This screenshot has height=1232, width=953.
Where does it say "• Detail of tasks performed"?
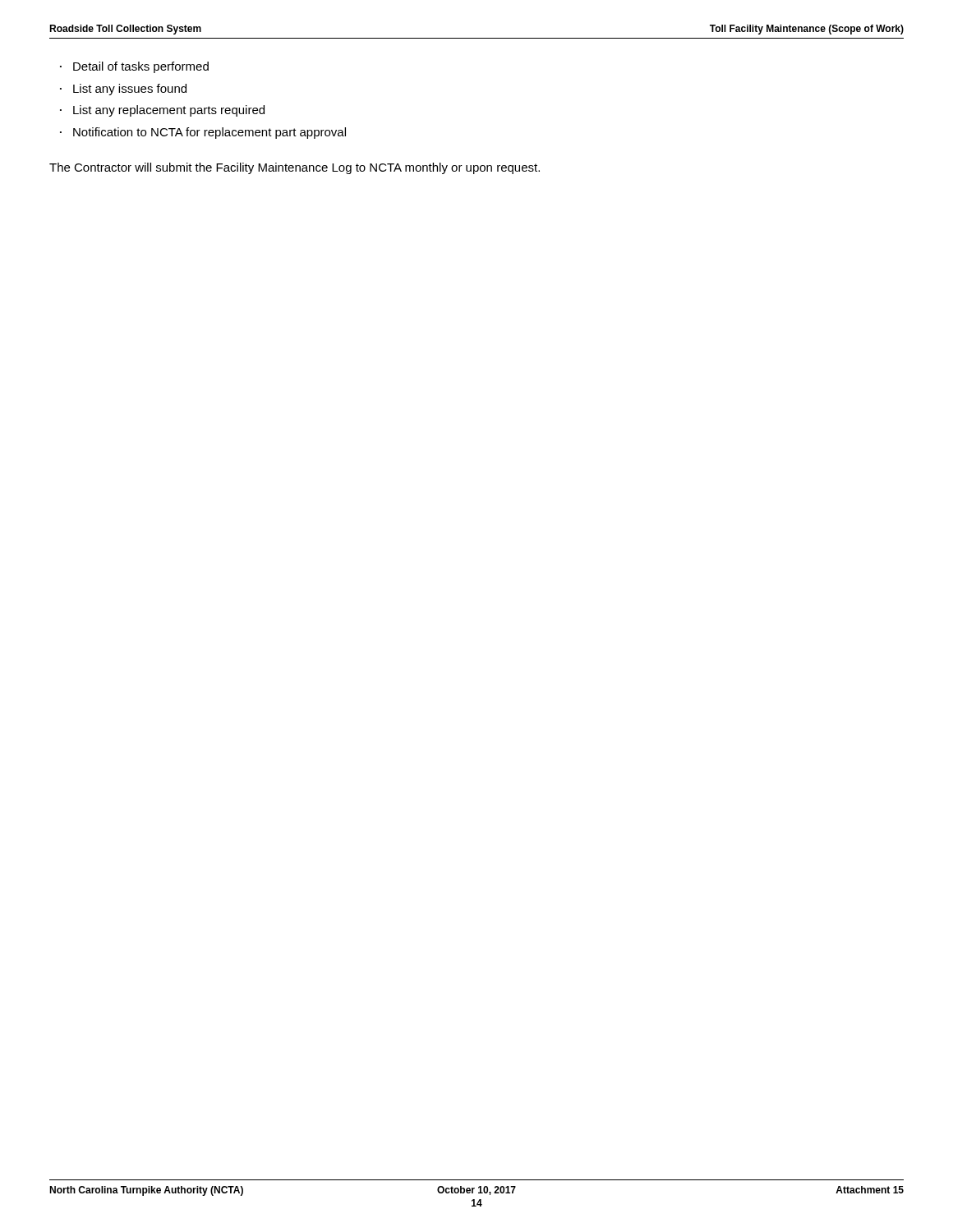pyautogui.click(x=134, y=67)
